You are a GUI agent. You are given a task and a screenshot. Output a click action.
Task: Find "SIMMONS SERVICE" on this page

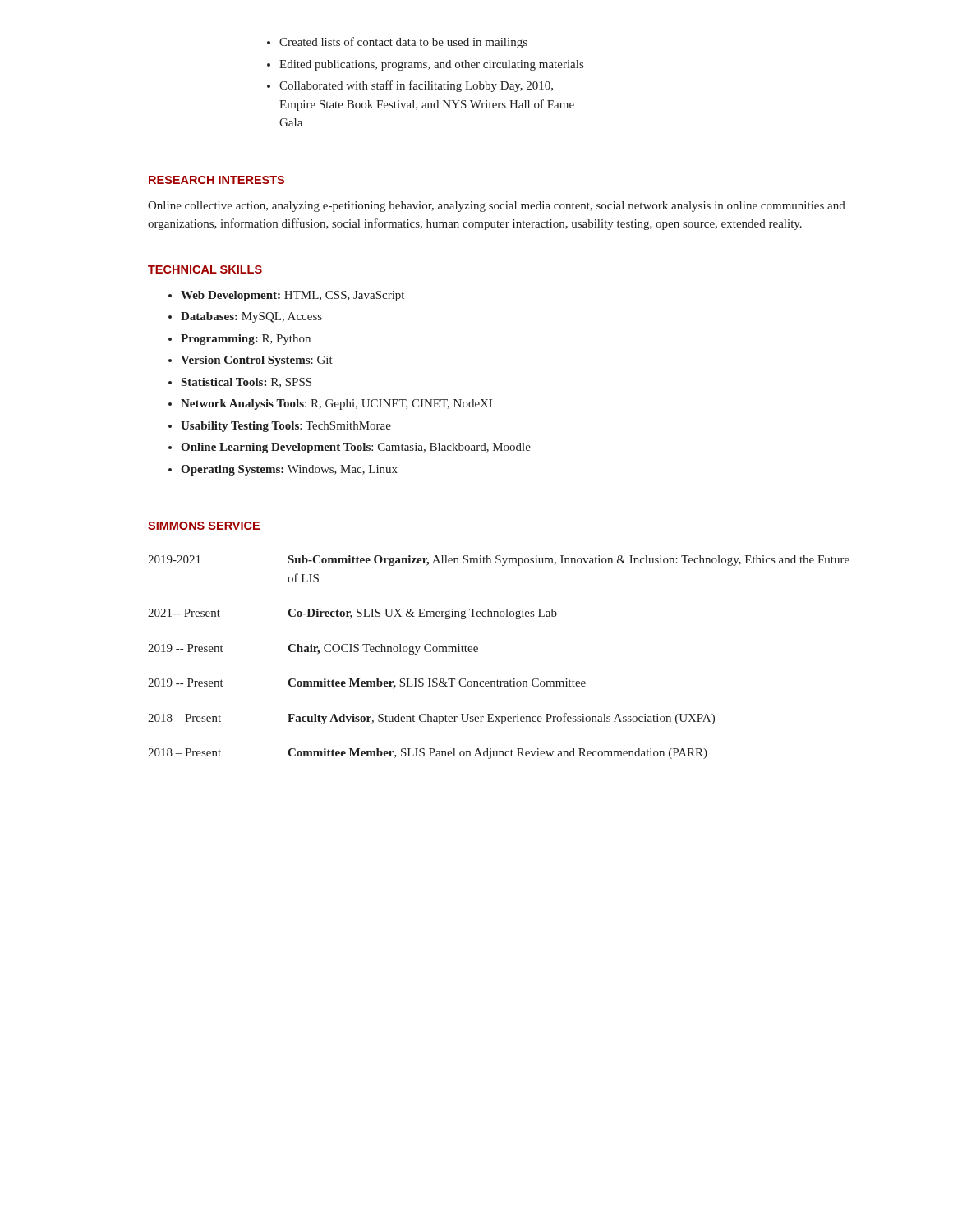204,526
